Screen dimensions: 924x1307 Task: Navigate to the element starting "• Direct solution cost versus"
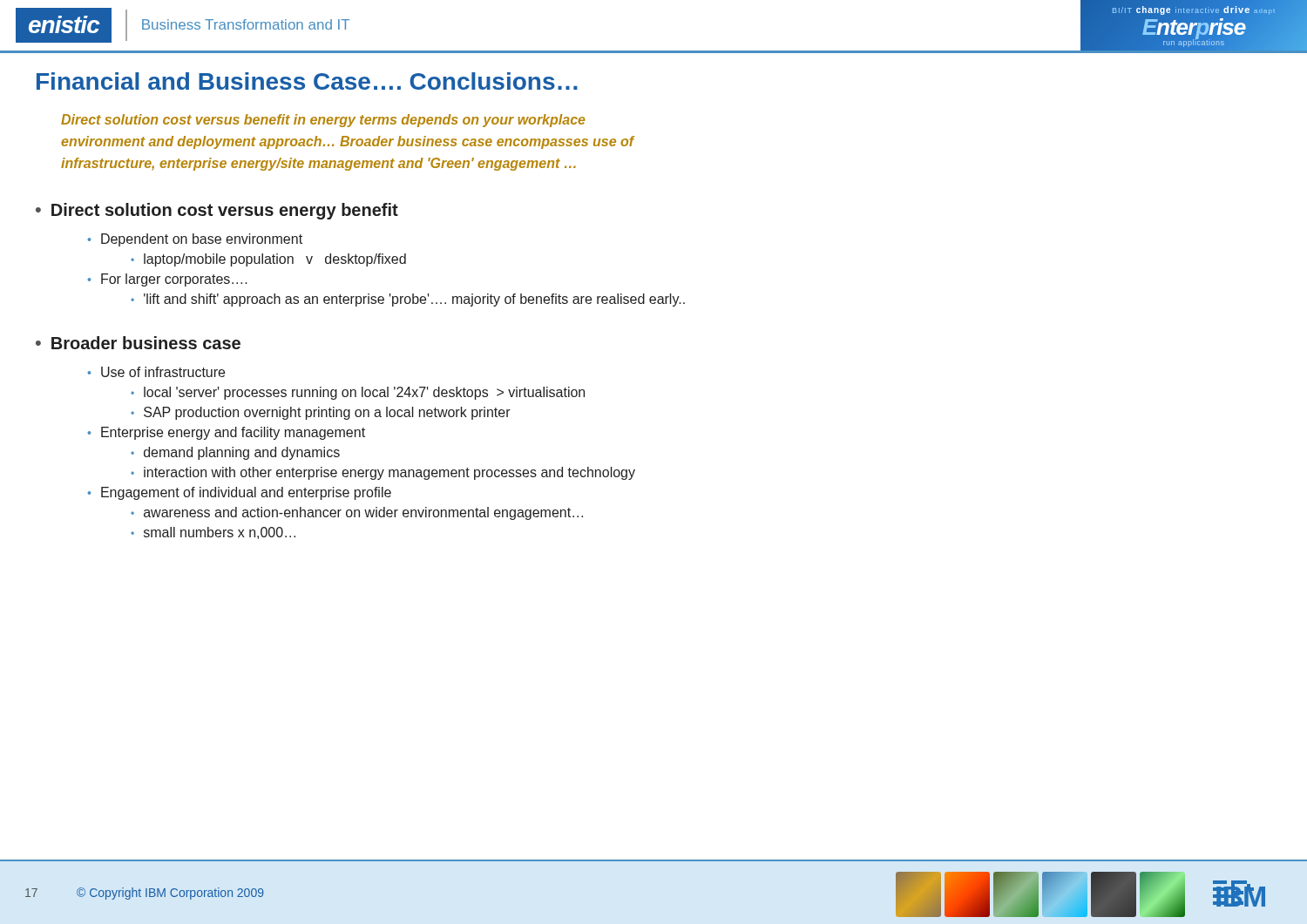point(216,210)
